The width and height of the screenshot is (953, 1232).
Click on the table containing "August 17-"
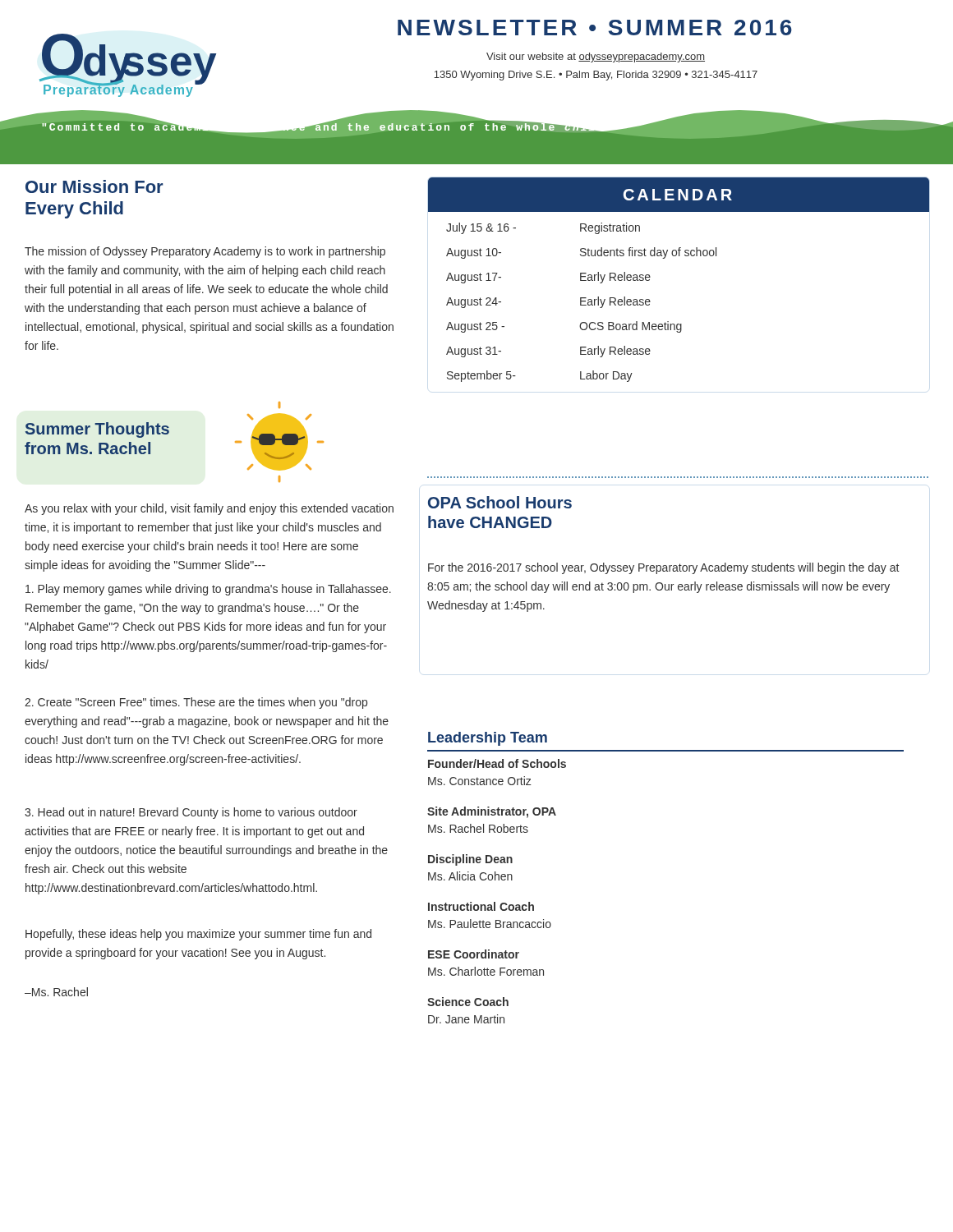[679, 285]
